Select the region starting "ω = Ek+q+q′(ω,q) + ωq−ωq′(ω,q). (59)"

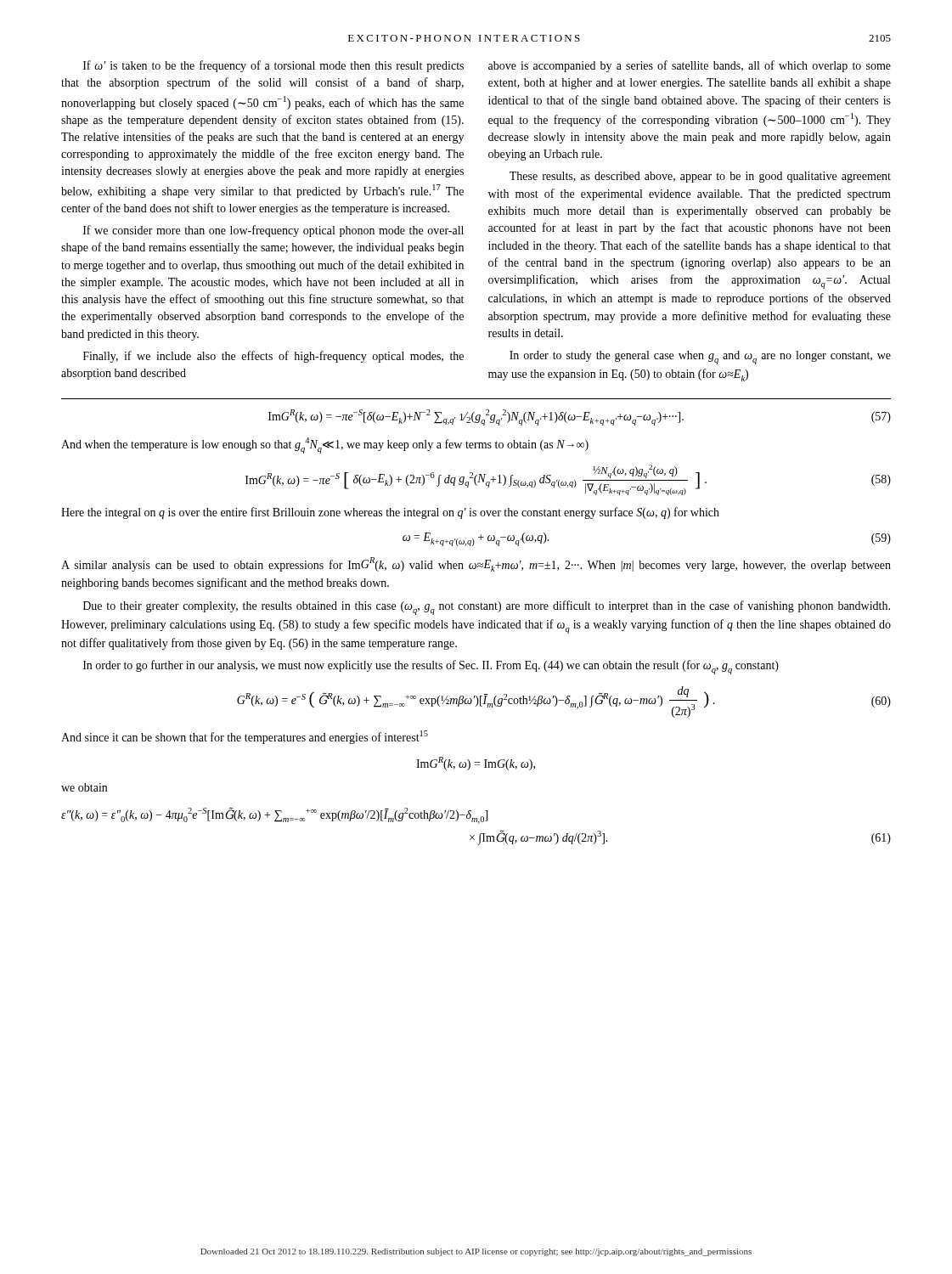coord(473,540)
